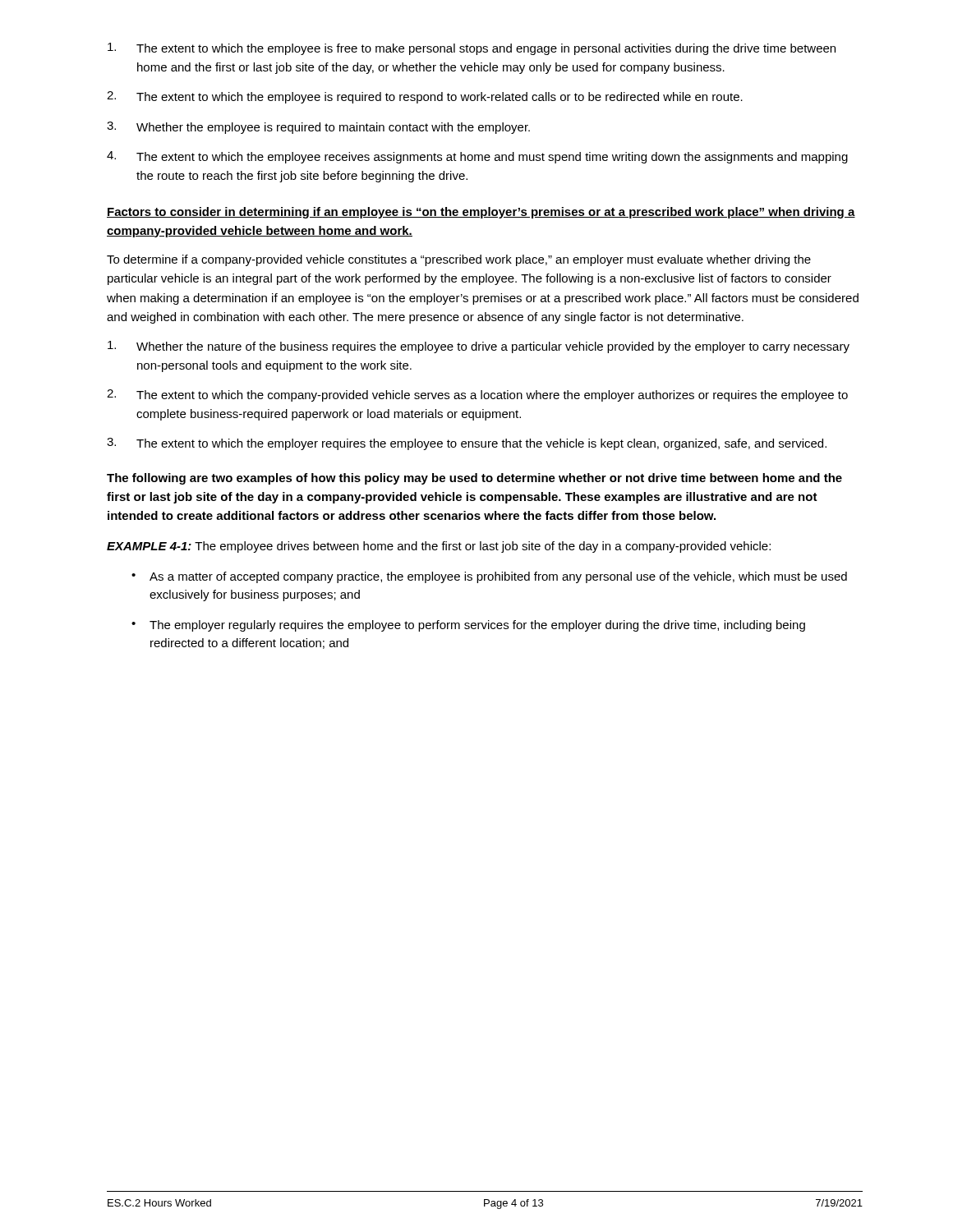
Task: Find the block on this page that starts "To determine if a company-provided"
Action: (x=483, y=288)
